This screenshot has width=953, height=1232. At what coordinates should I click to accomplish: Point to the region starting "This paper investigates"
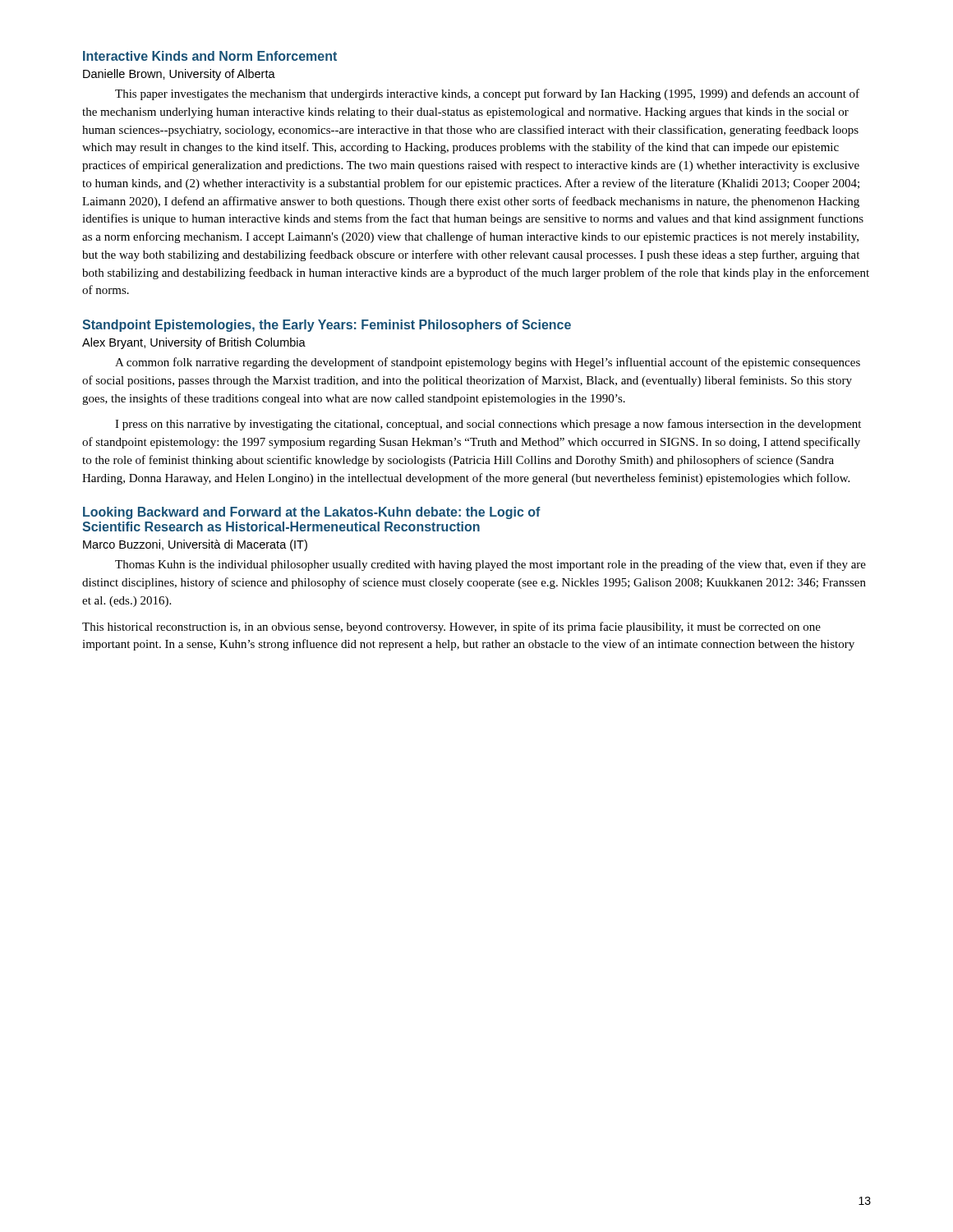(x=476, y=193)
